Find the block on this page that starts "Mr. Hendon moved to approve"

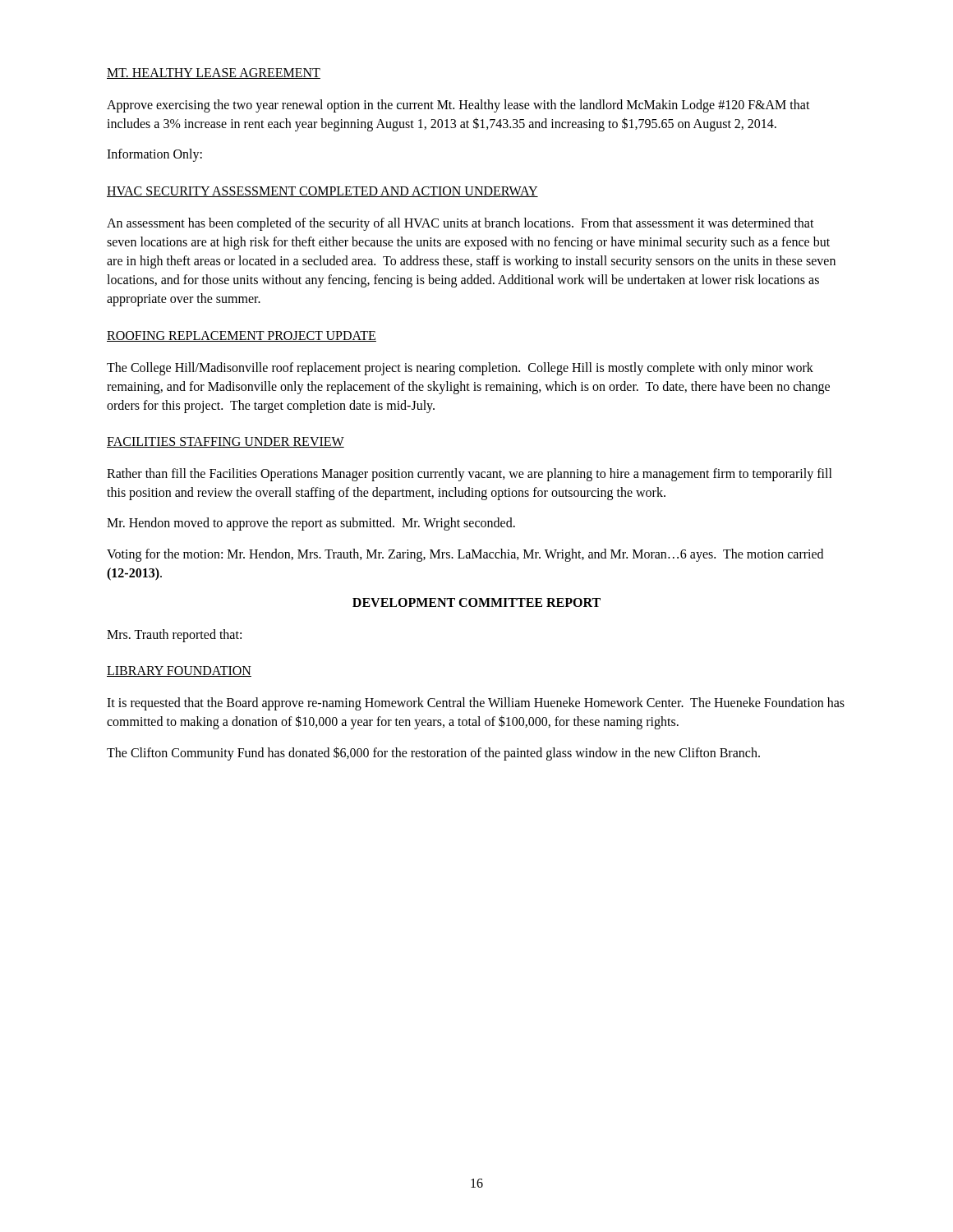(311, 523)
